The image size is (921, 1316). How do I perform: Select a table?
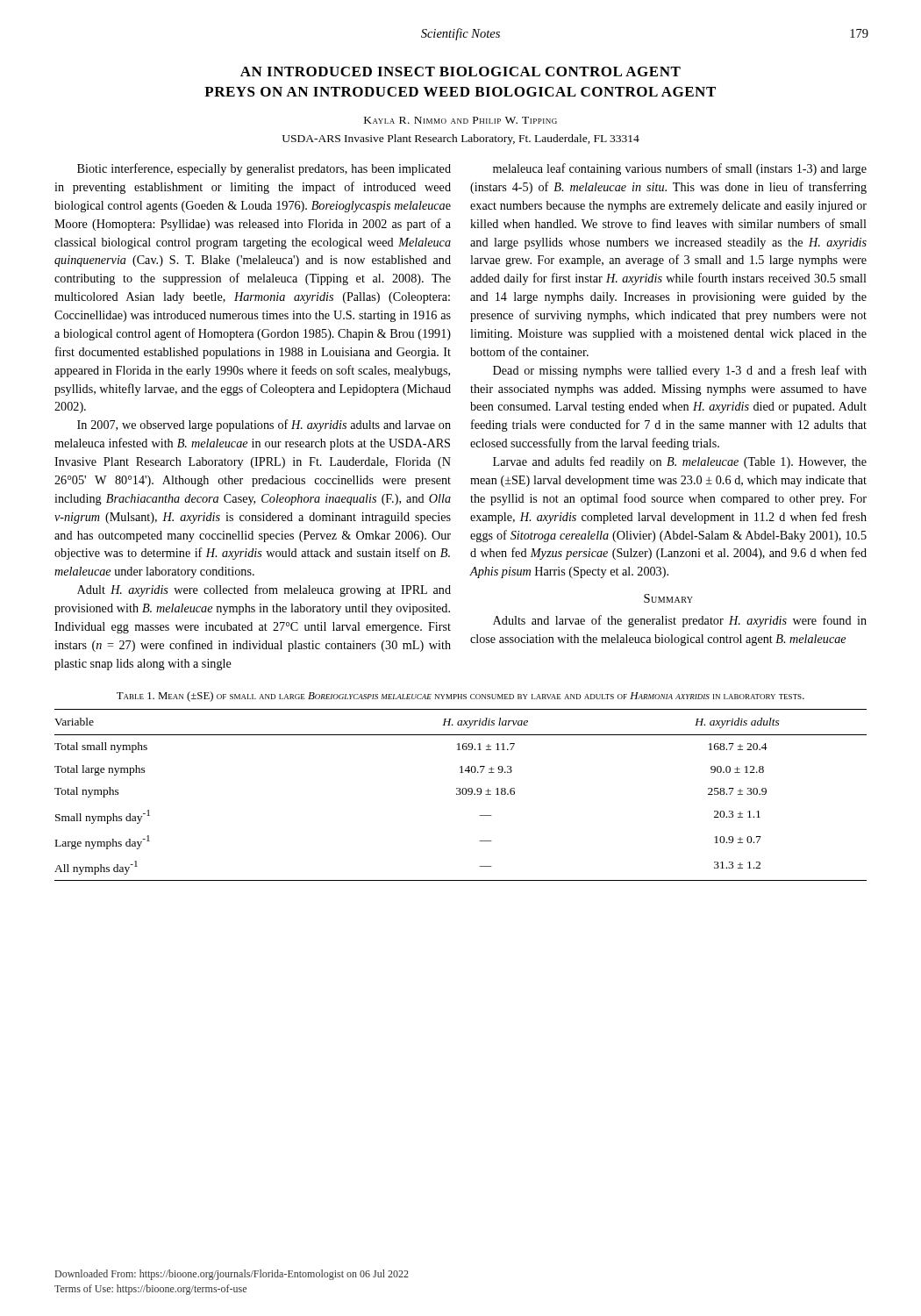[460, 795]
